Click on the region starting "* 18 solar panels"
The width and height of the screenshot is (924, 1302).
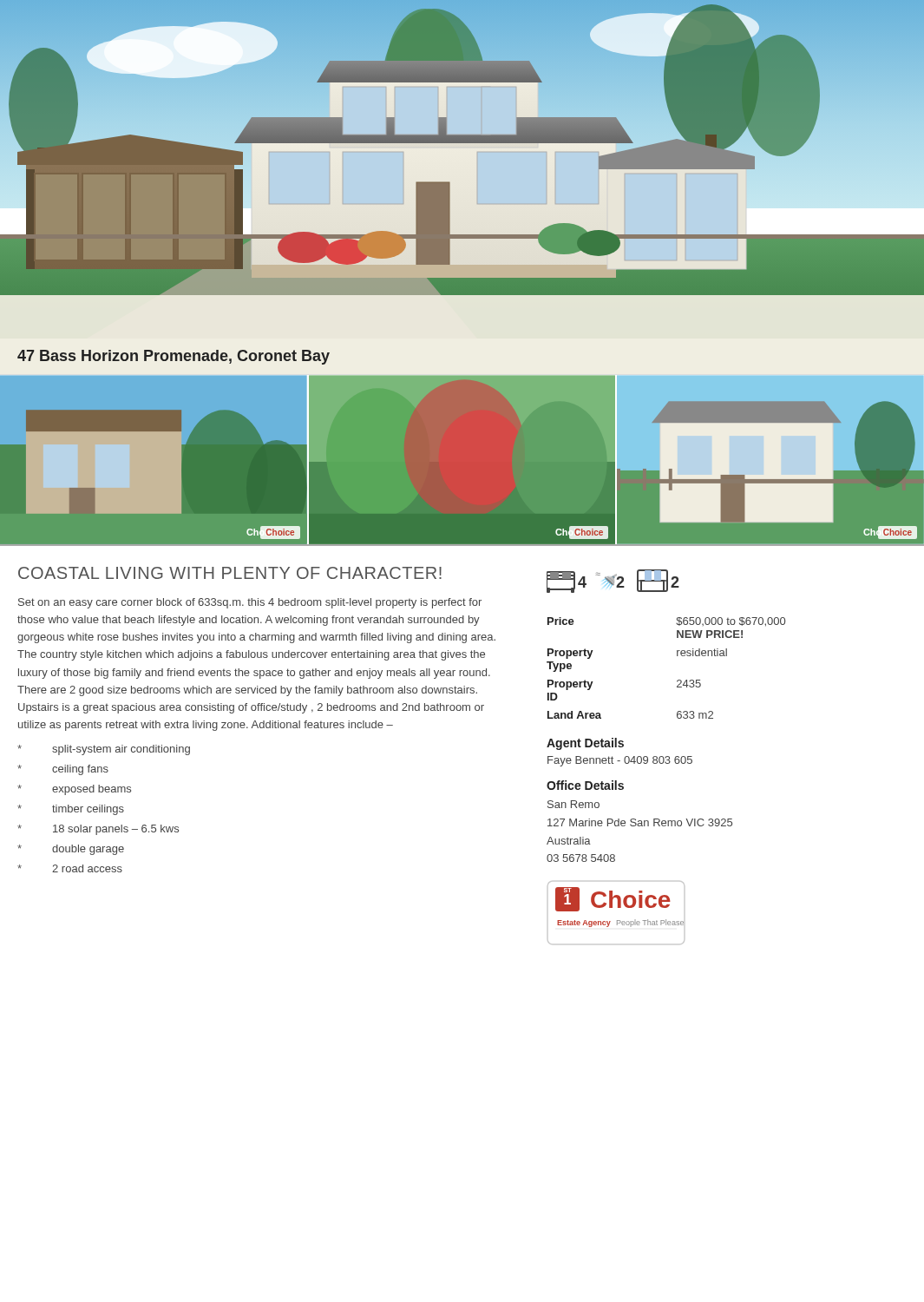[98, 829]
